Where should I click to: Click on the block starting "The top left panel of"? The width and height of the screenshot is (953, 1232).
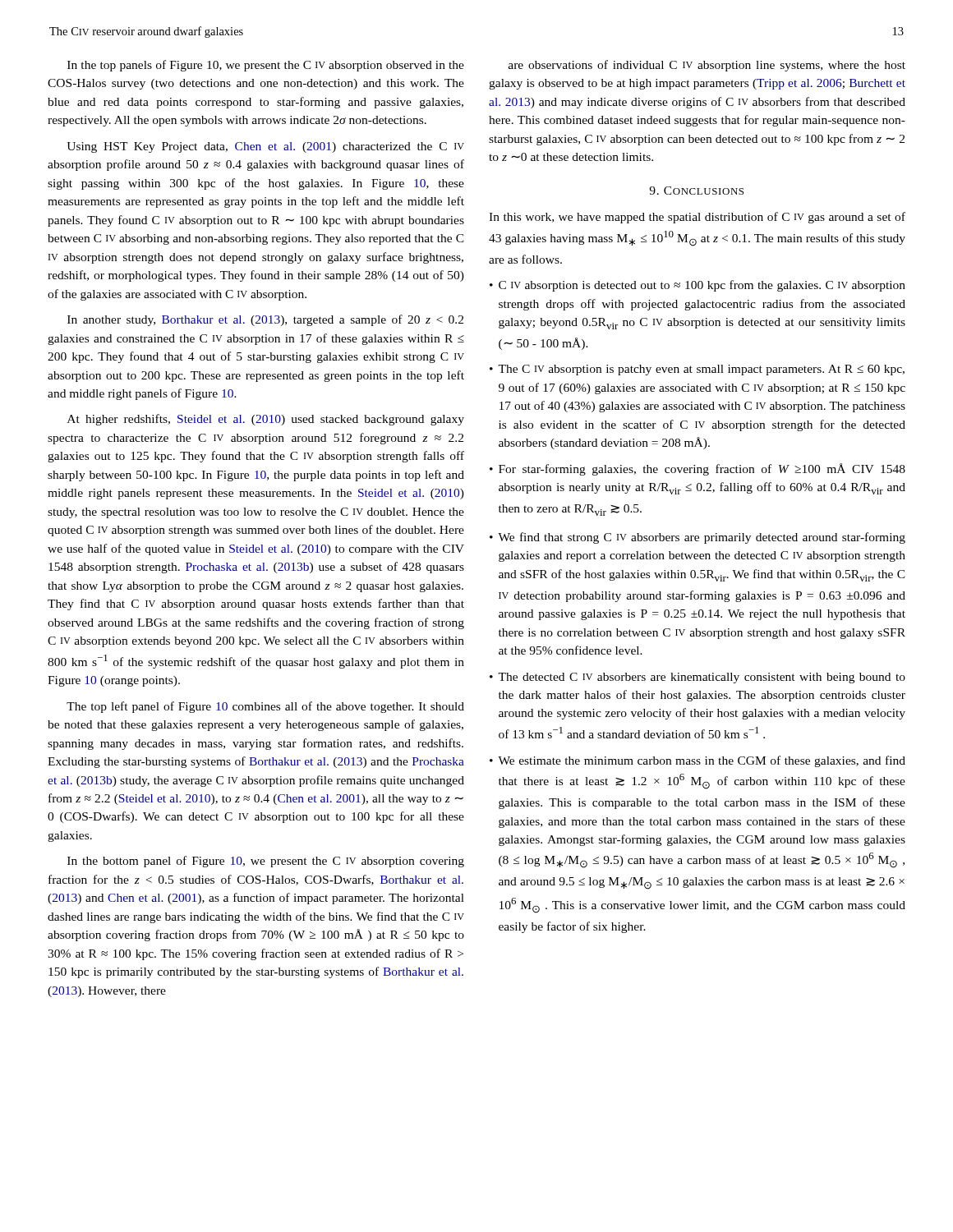click(256, 770)
